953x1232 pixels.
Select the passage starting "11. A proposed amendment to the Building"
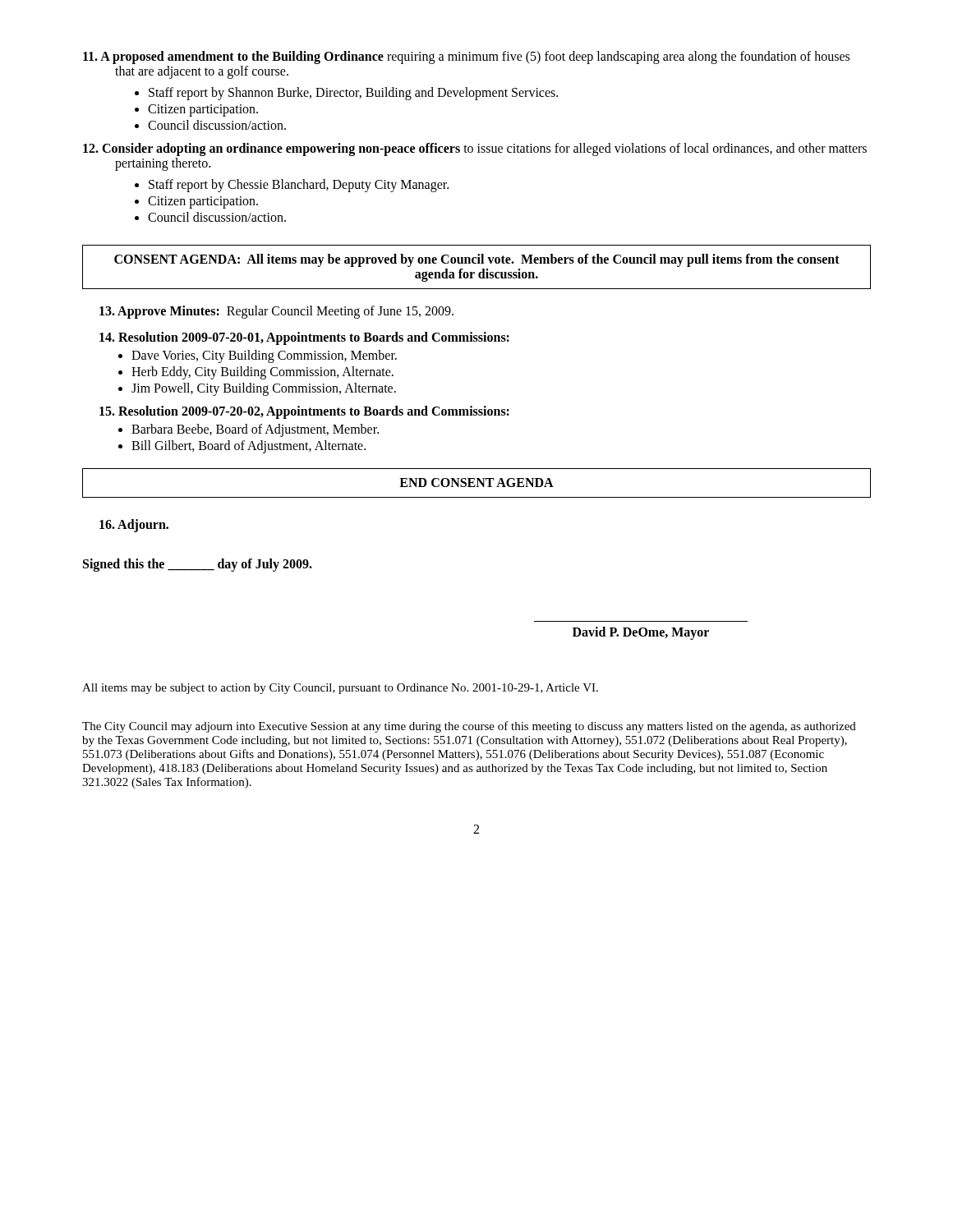(x=466, y=64)
